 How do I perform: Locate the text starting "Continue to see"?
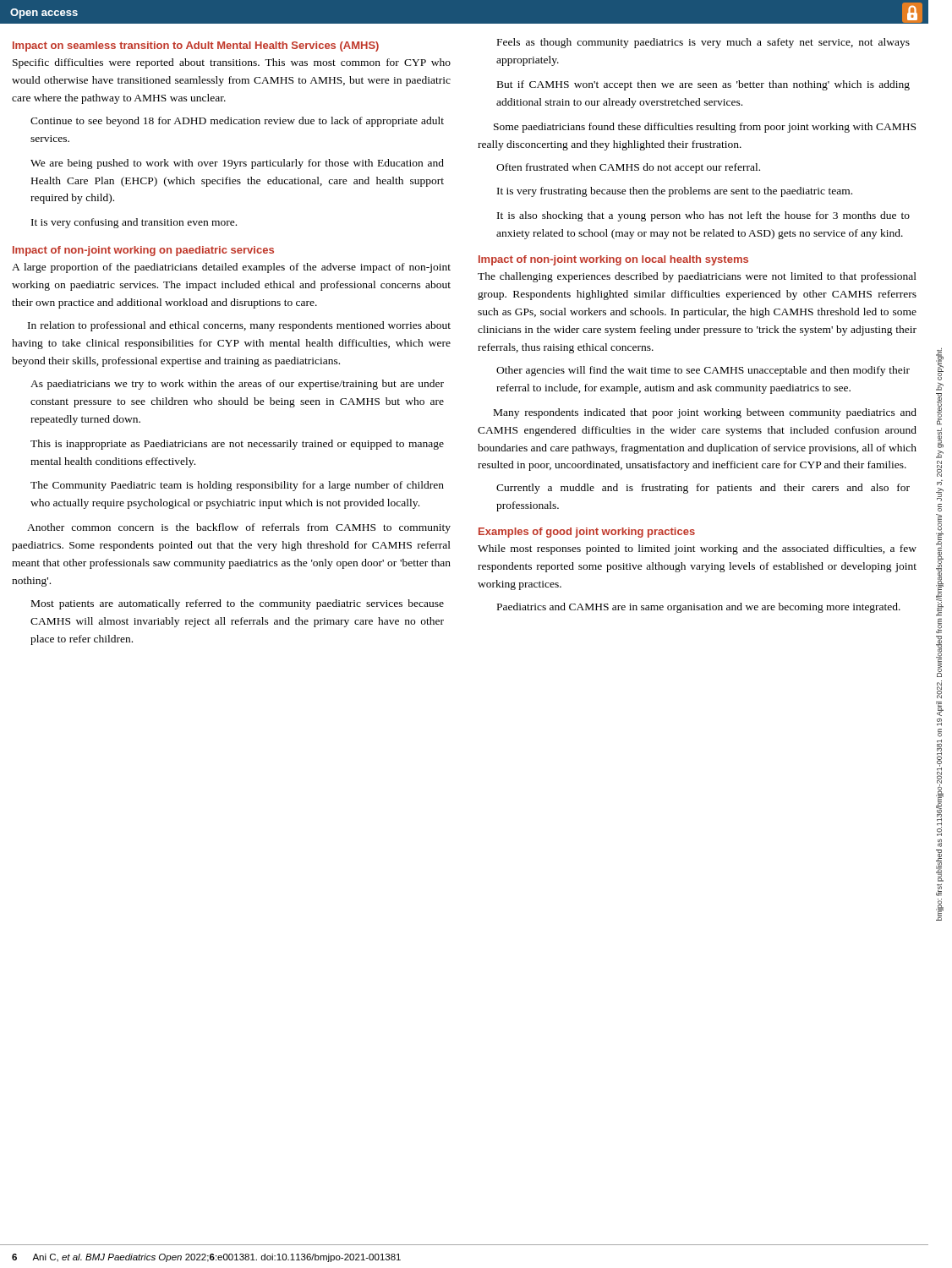point(237,129)
